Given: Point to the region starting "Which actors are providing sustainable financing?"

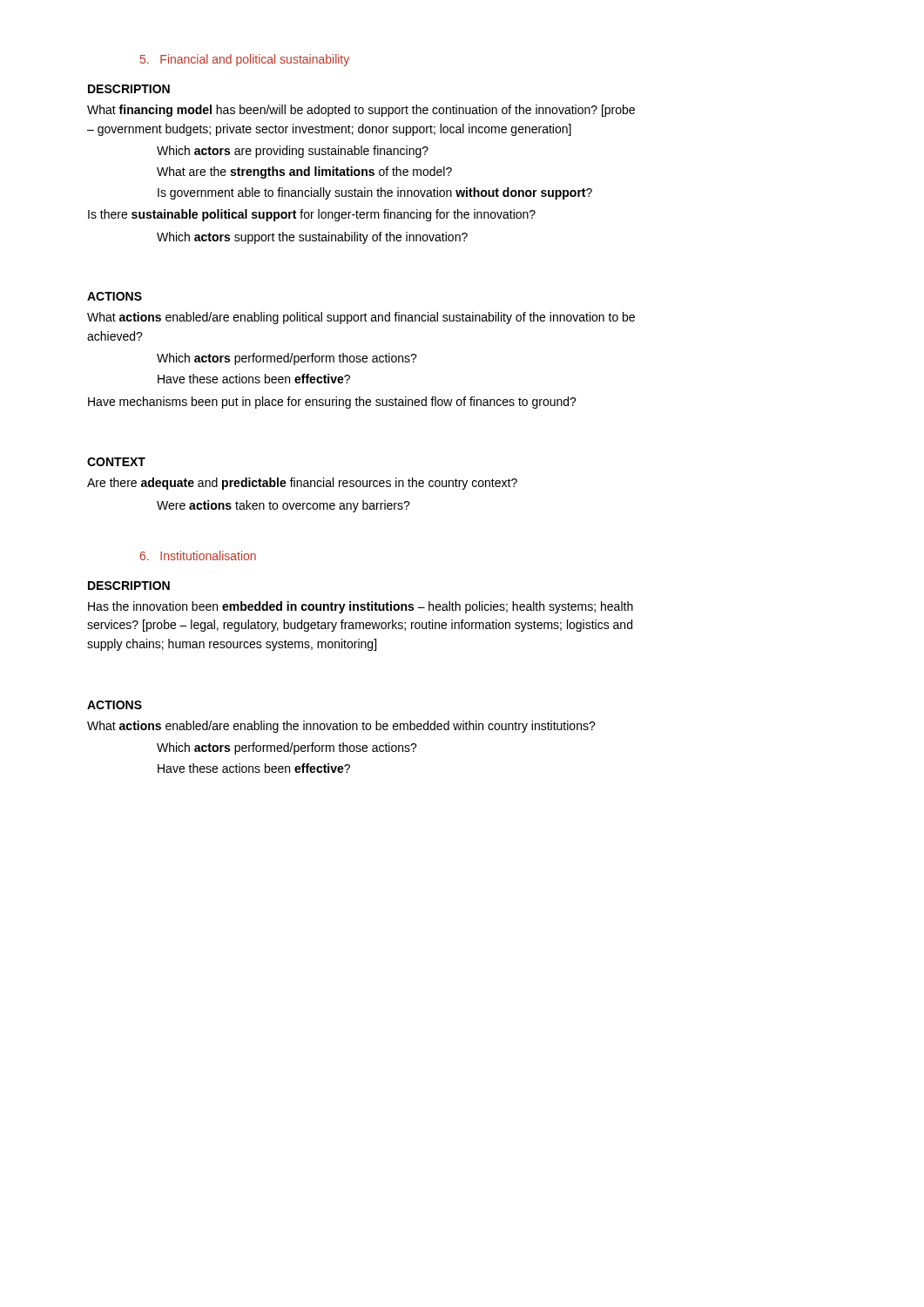Looking at the screenshot, I should coord(293,151).
